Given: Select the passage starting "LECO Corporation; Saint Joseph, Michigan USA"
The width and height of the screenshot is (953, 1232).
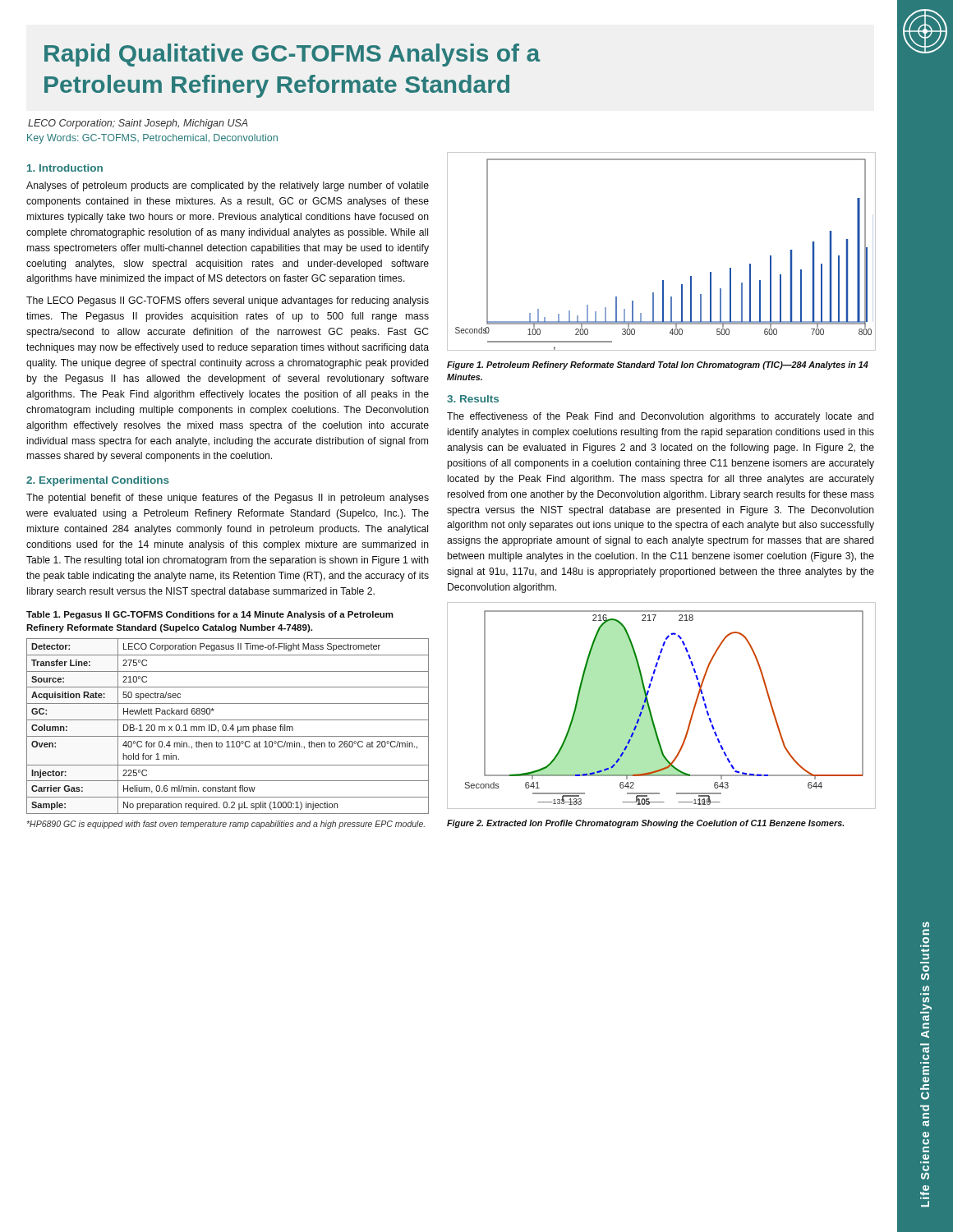Looking at the screenshot, I should tap(138, 123).
